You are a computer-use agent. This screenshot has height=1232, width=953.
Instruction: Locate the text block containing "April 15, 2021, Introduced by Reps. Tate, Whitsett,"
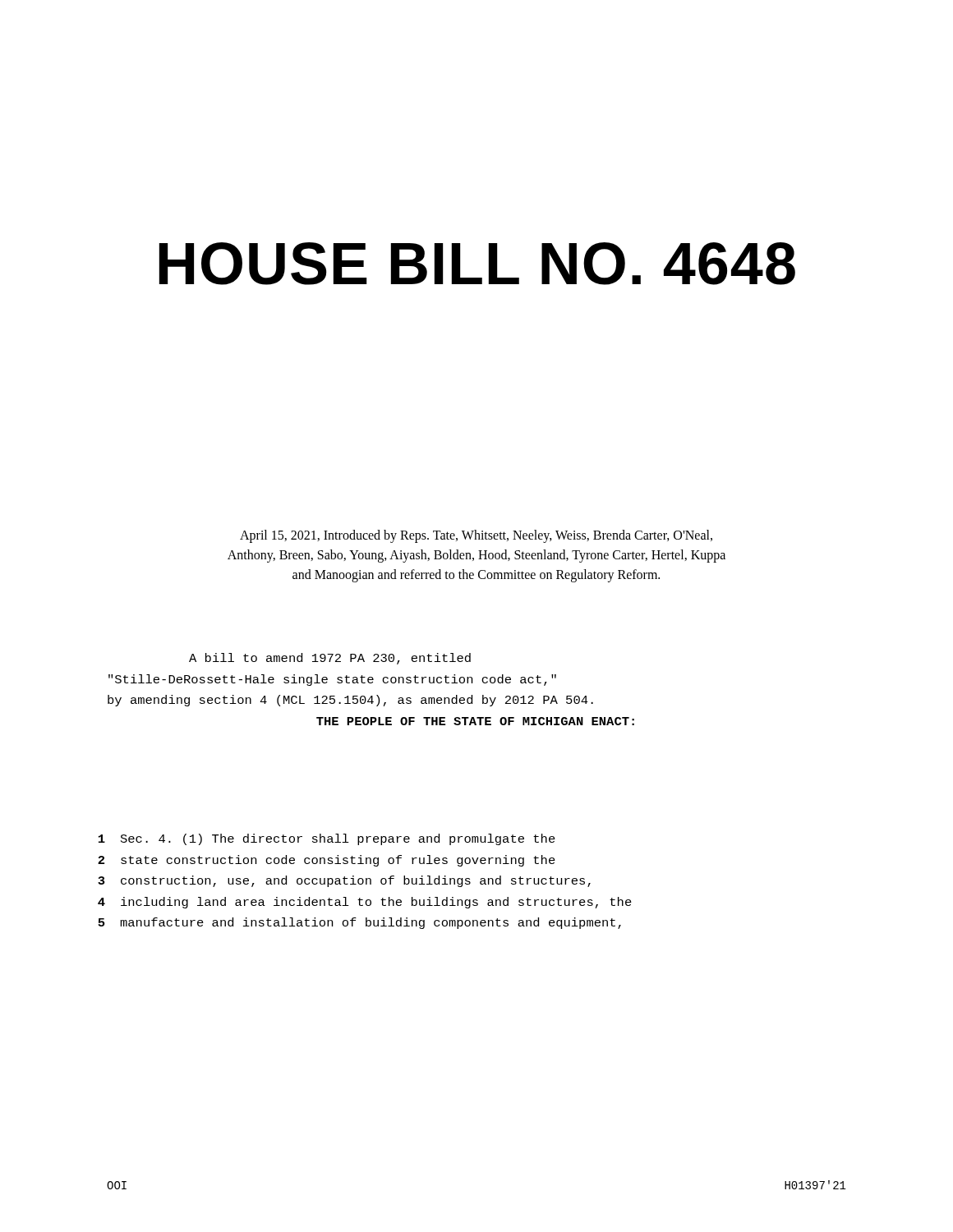click(x=476, y=555)
